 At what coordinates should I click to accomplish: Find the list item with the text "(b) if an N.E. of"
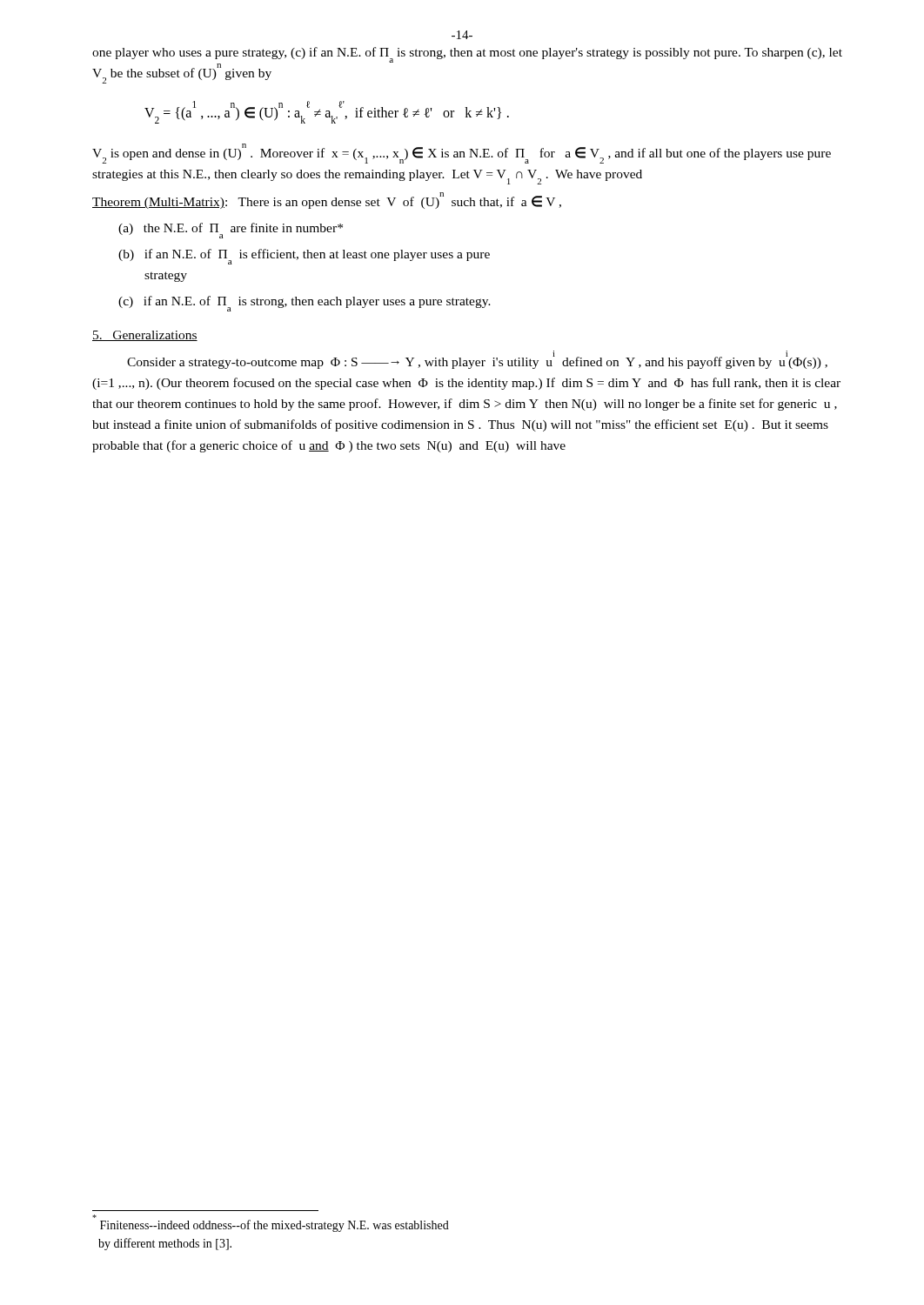304,255
